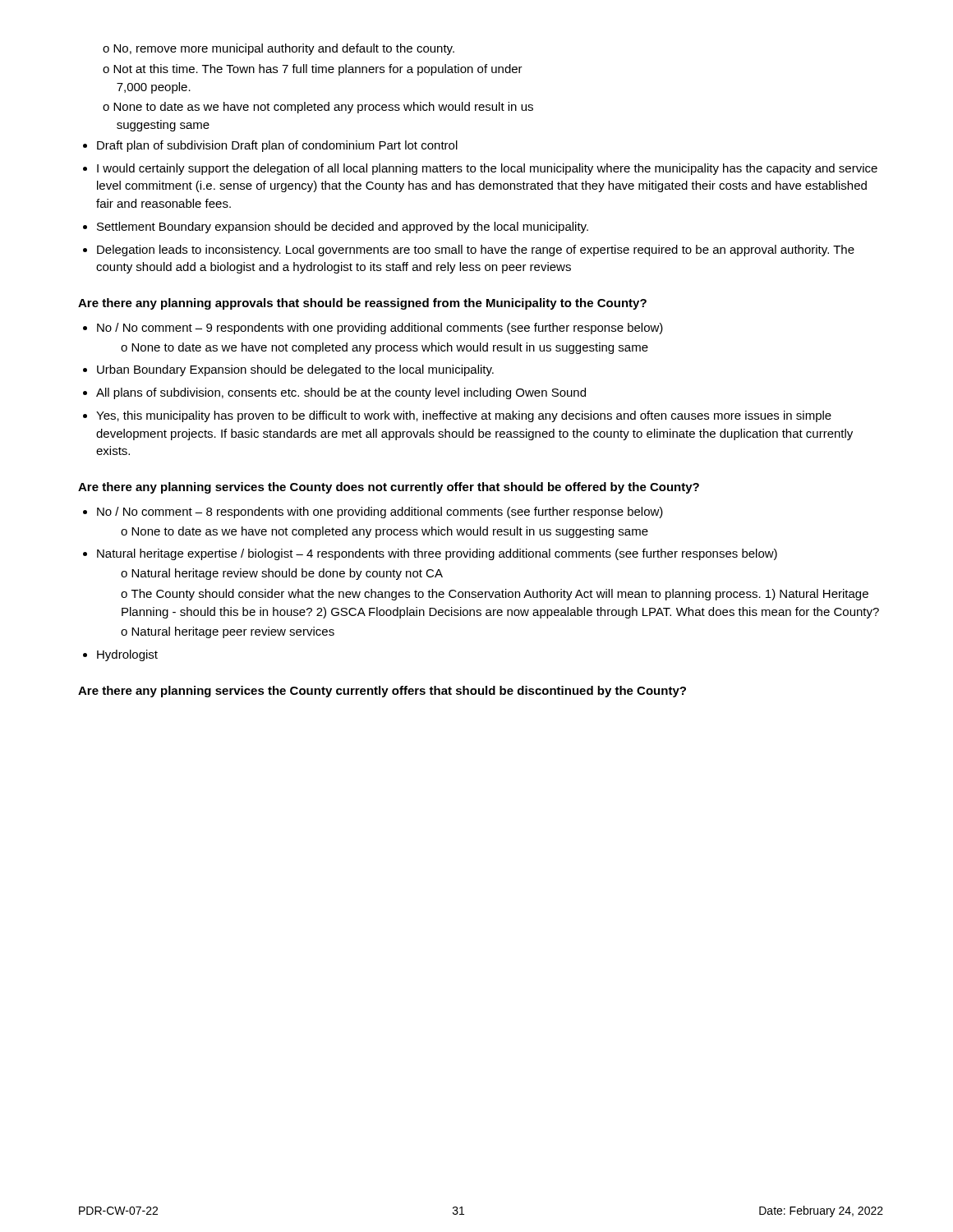953x1232 pixels.
Task: Click on the element starting "I would certainly support the delegation of"
Action: [481, 186]
